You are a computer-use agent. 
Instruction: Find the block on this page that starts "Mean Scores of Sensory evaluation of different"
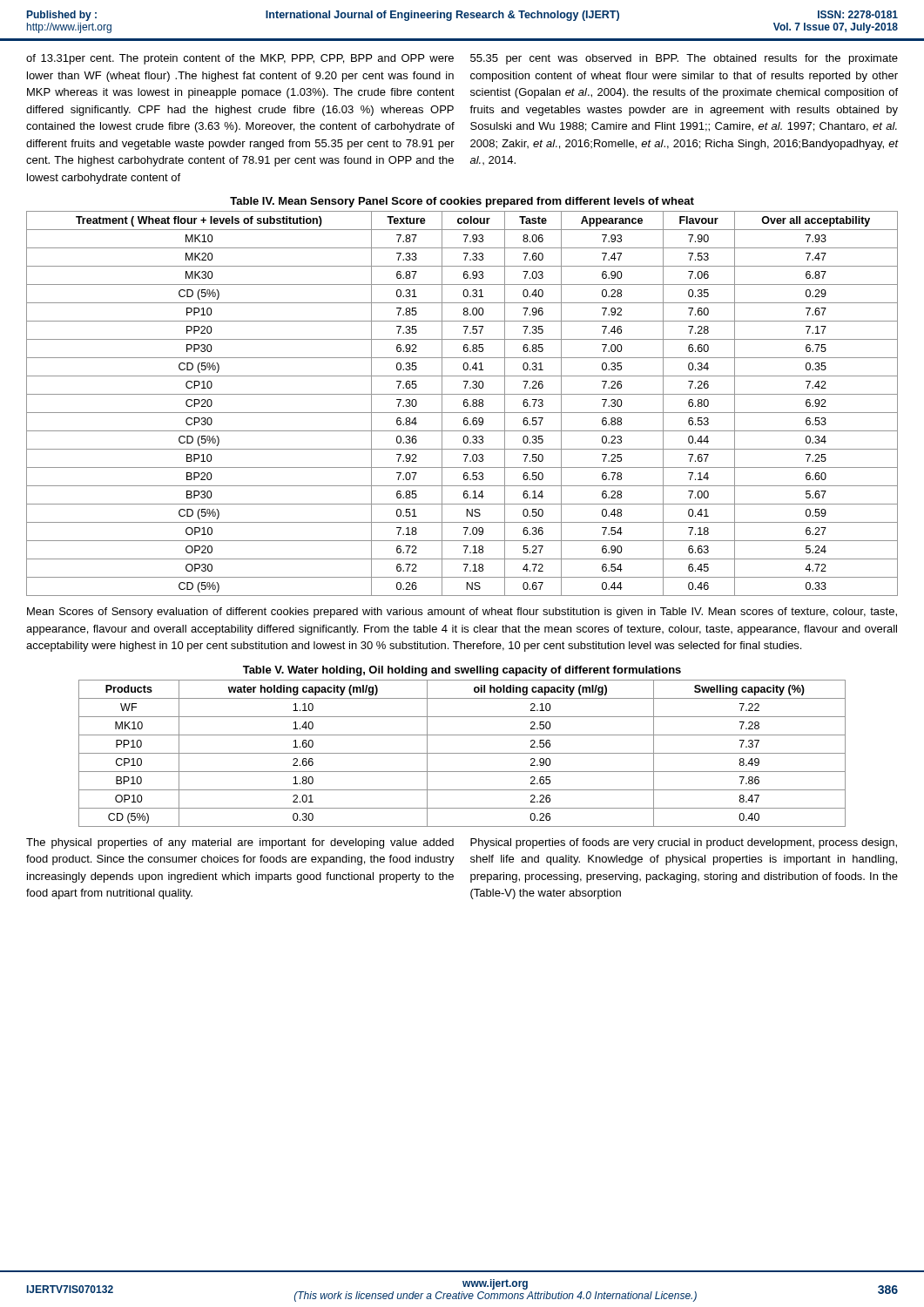click(462, 628)
